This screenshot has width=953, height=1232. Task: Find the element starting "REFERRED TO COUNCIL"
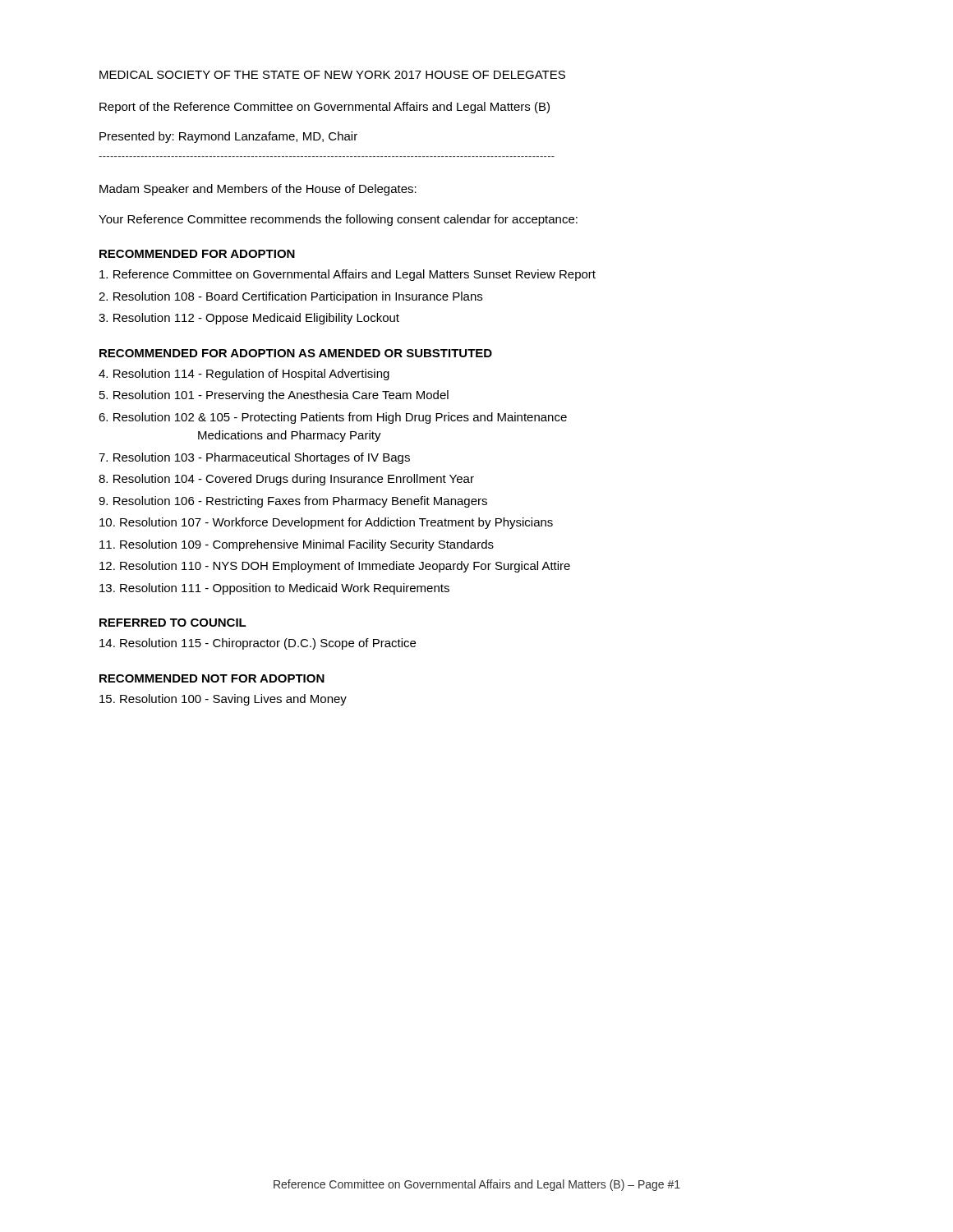pyautogui.click(x=172, y=622)
